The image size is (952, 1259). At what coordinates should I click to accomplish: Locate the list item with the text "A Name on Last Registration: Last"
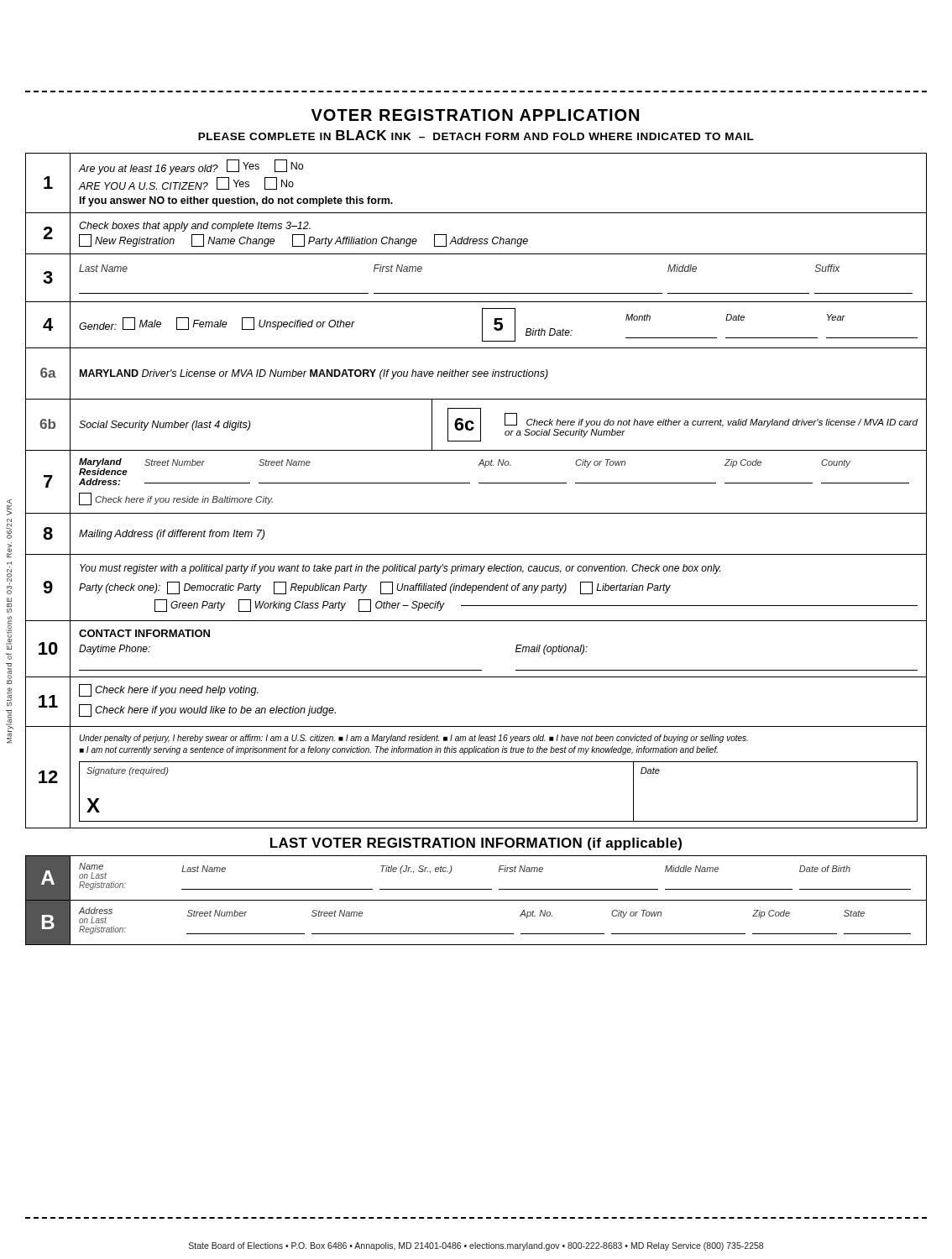click(x=476, y=878)
